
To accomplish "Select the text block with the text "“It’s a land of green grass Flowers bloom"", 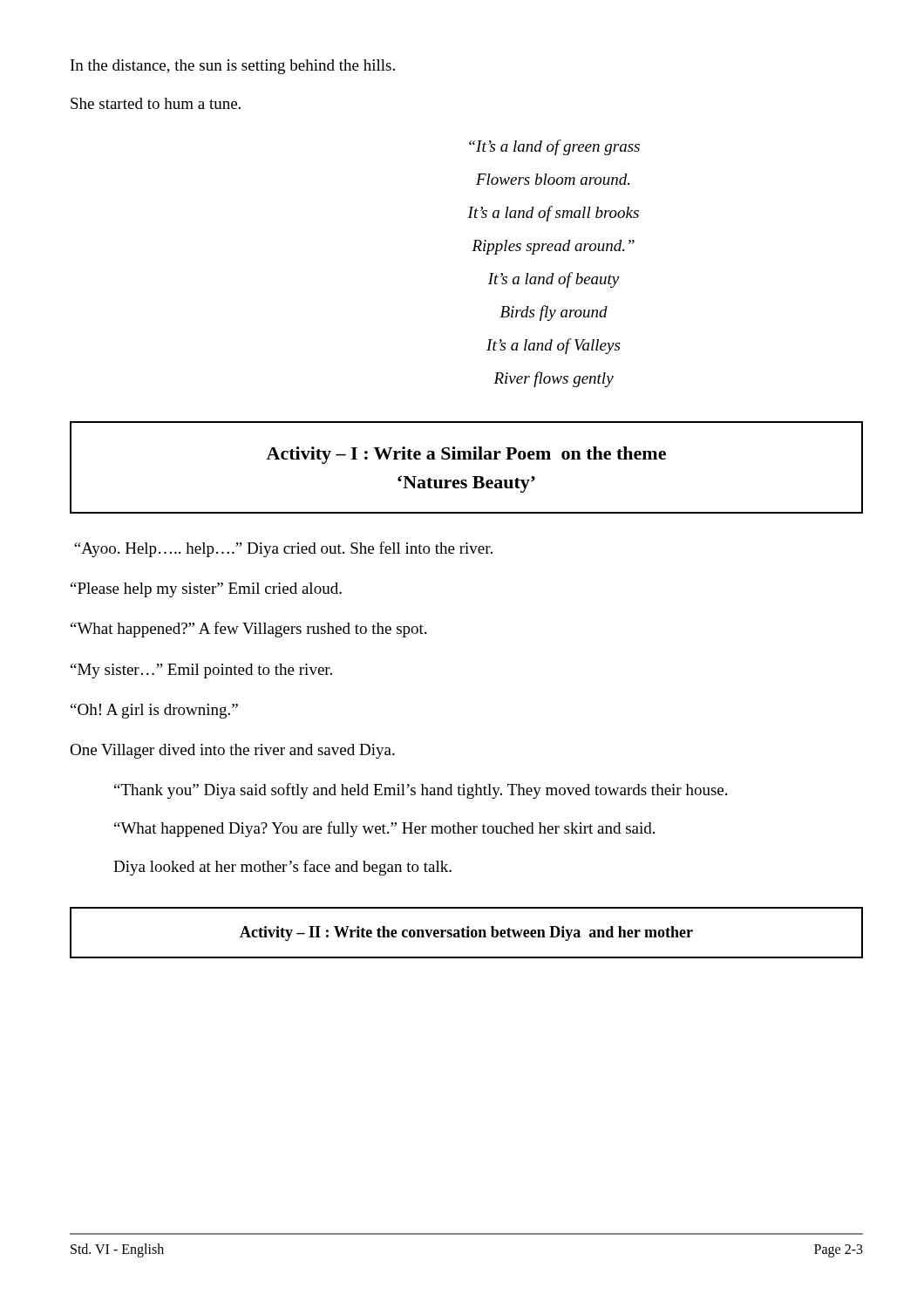I will (554, 262).
